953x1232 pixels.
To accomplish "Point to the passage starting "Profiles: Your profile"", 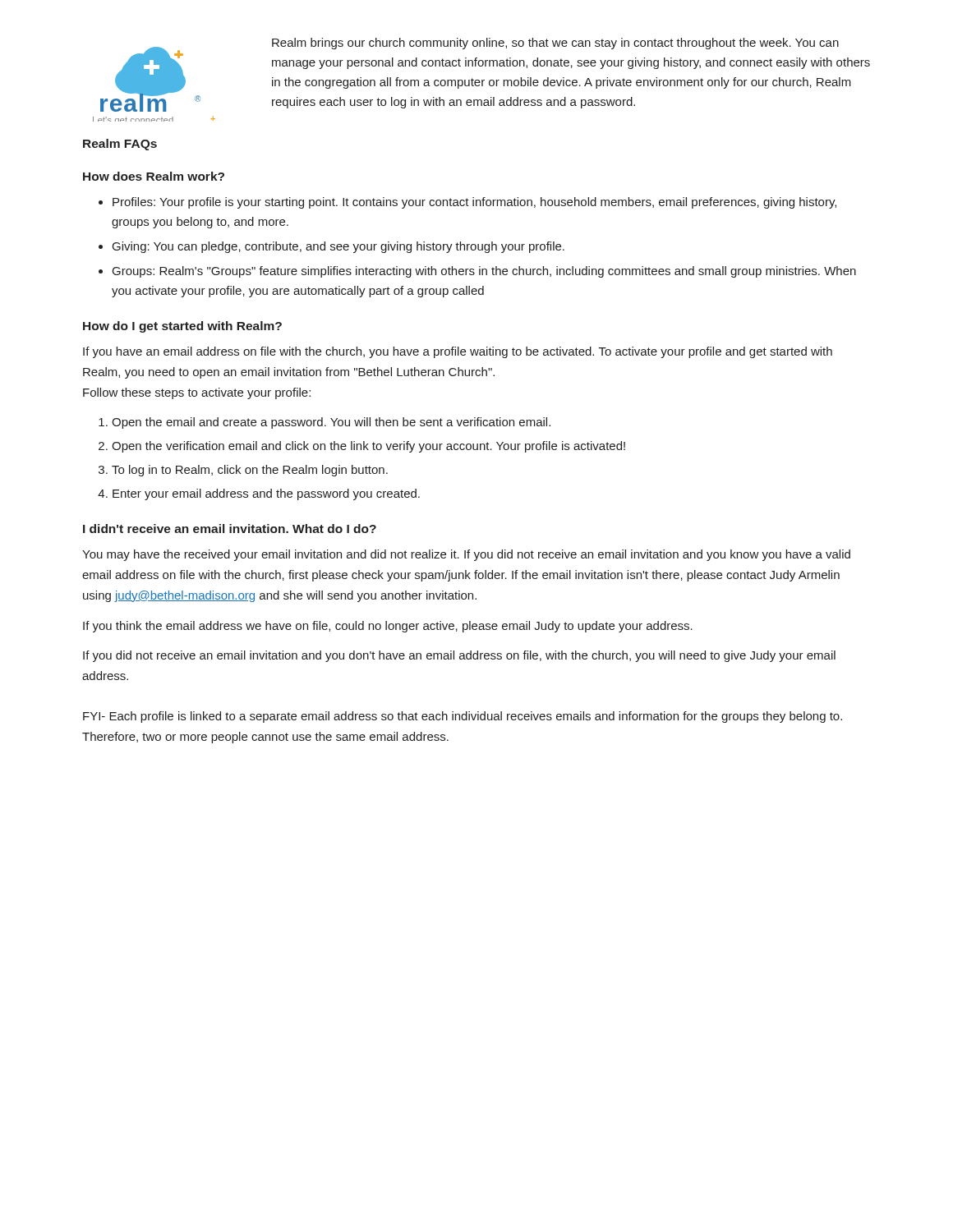I will click(475, 211).
